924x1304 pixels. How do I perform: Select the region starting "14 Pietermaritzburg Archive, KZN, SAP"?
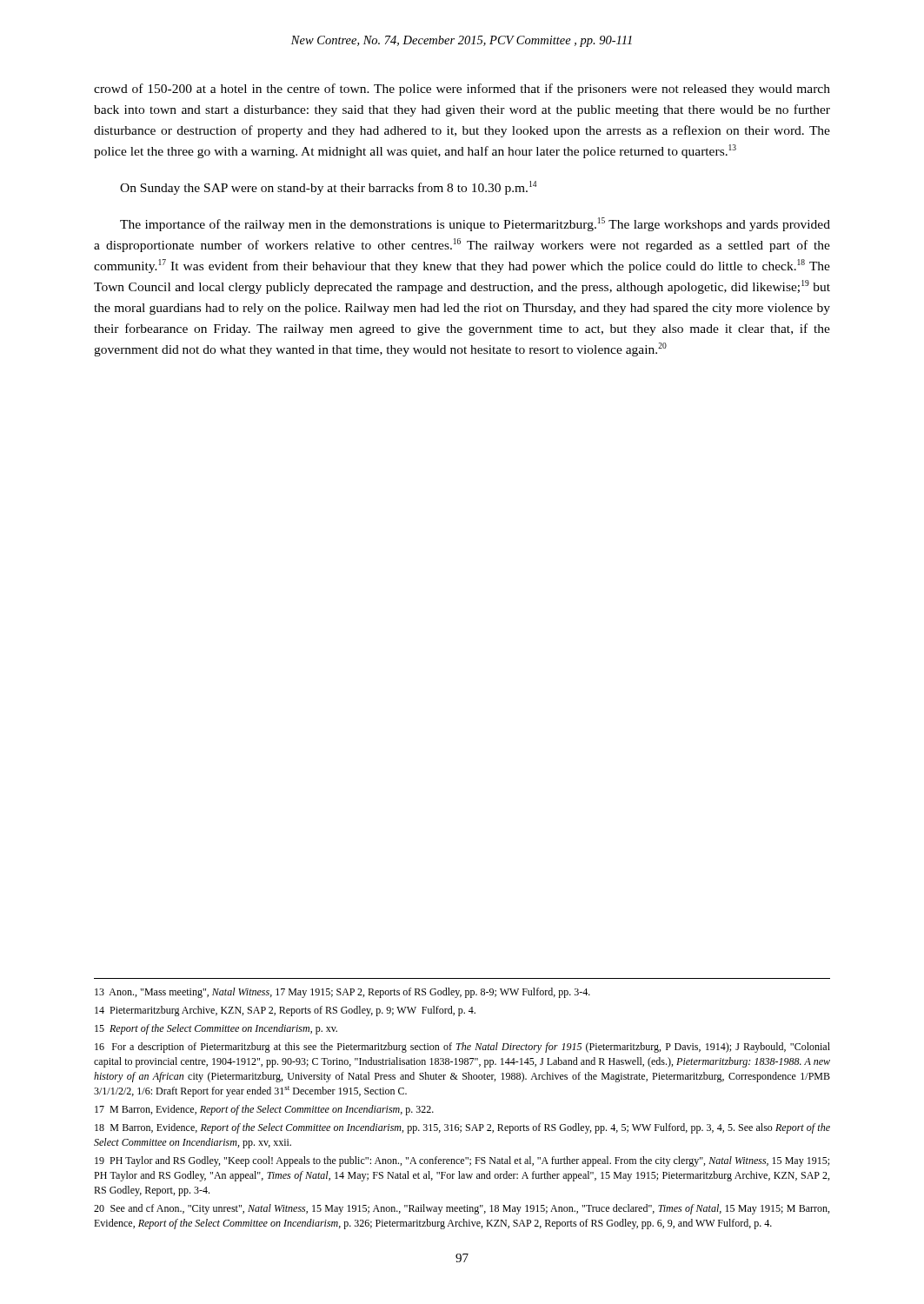(x=285, y=1010)
